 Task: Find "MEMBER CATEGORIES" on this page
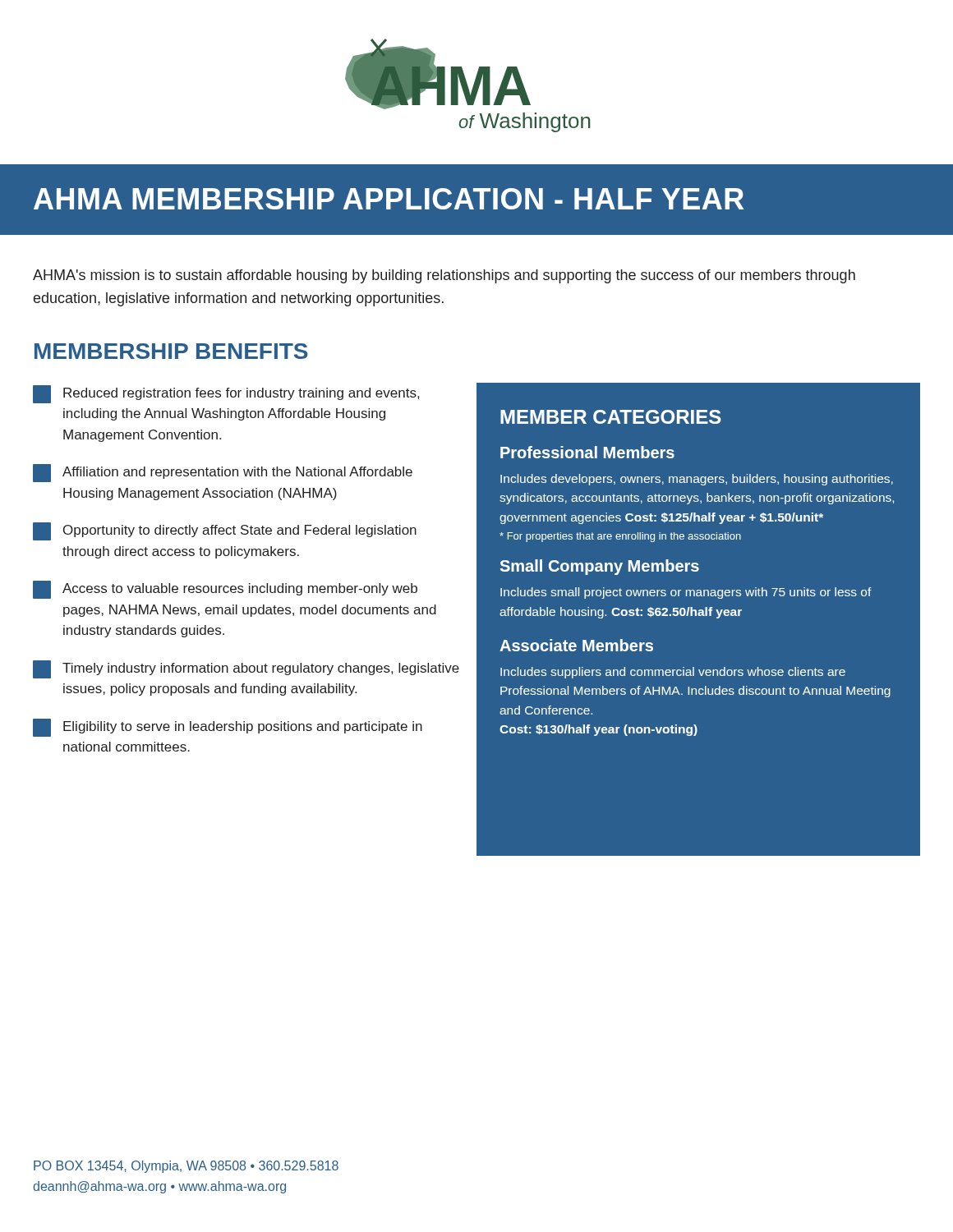pos(610,417)
